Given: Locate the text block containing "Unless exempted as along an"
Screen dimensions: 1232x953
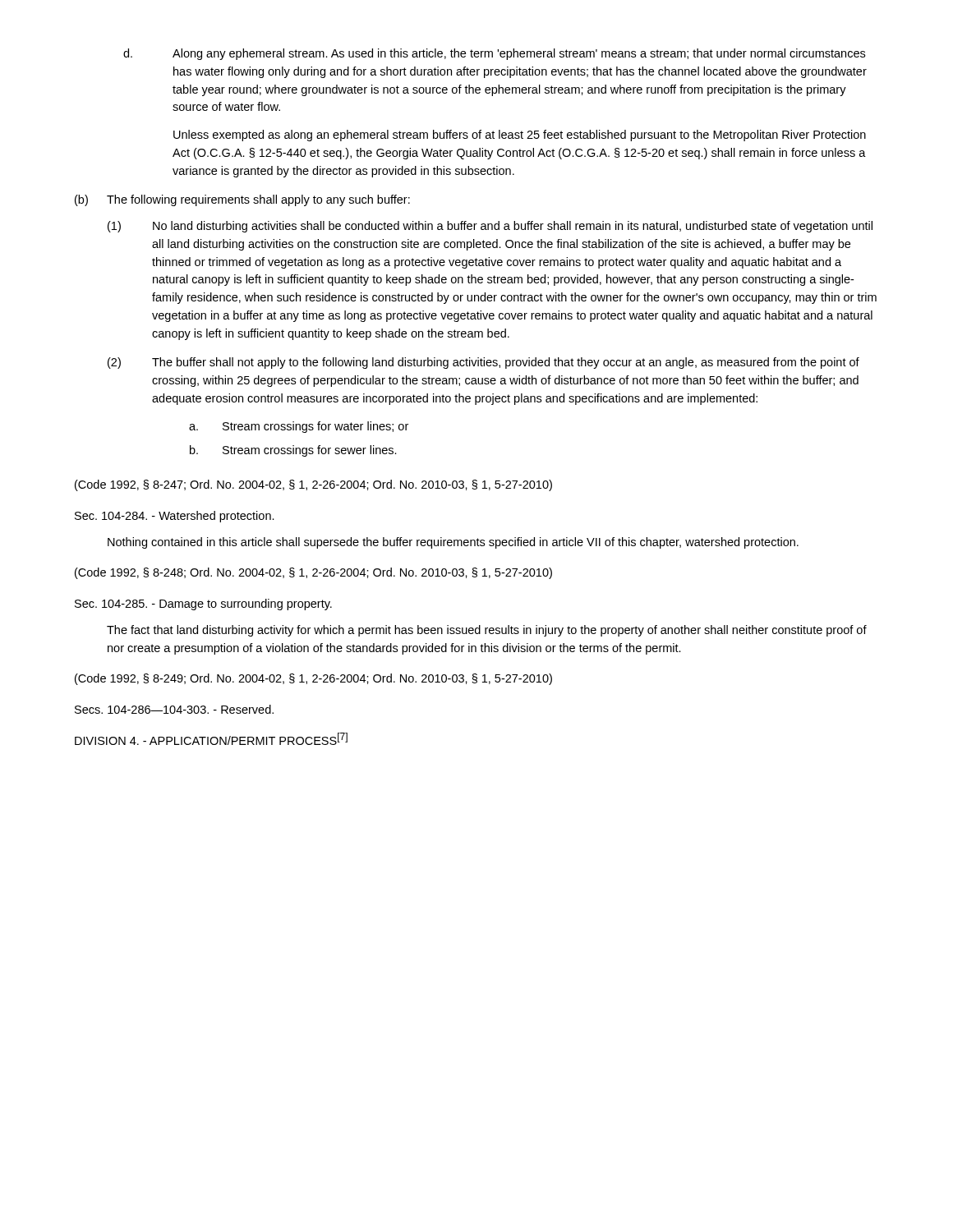Looking at the screenshot, I should pos(519,153).
